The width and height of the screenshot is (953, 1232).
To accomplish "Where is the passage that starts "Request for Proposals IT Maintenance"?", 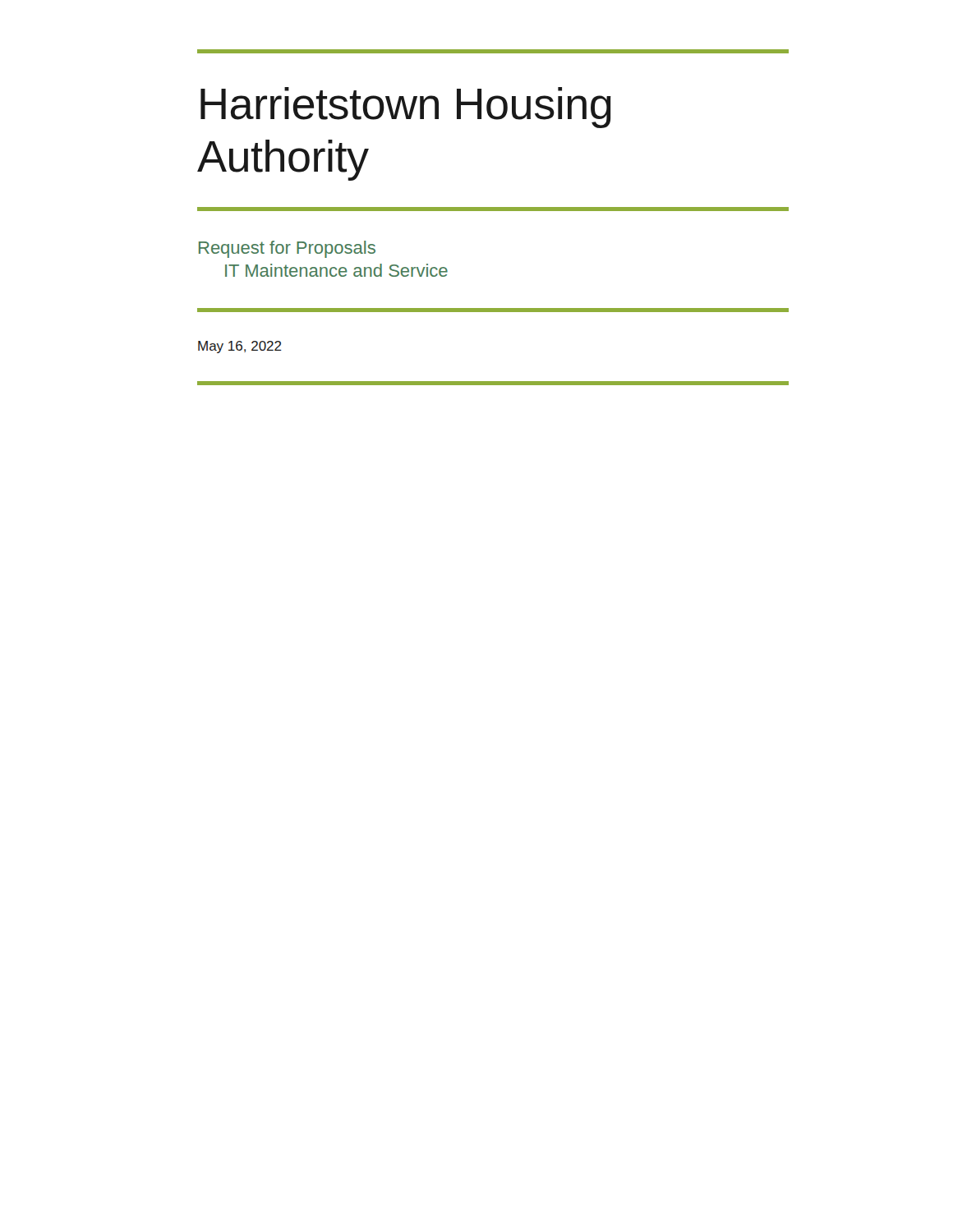I will 287,249.
